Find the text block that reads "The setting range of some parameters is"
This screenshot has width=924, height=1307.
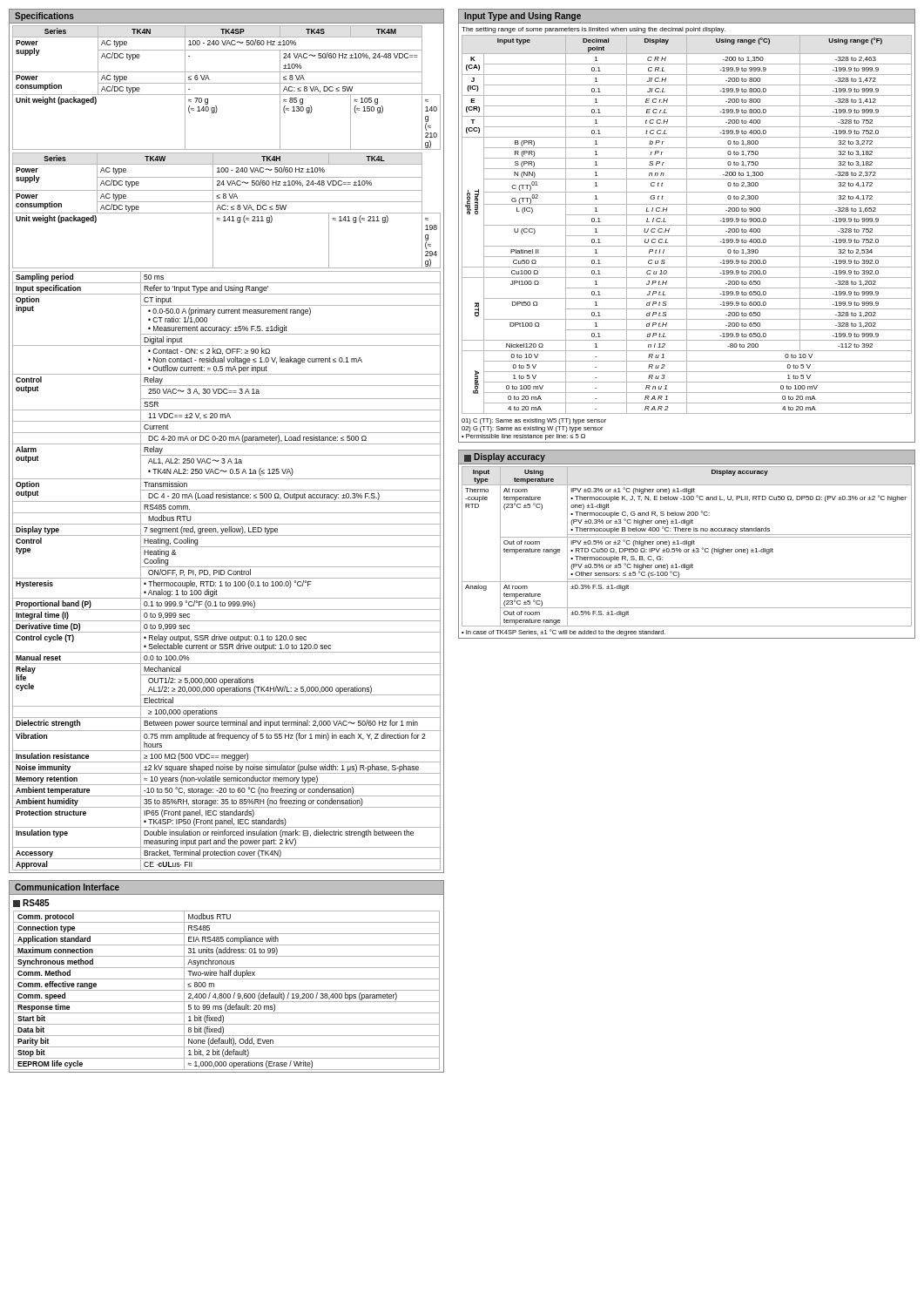coord(594,29)
